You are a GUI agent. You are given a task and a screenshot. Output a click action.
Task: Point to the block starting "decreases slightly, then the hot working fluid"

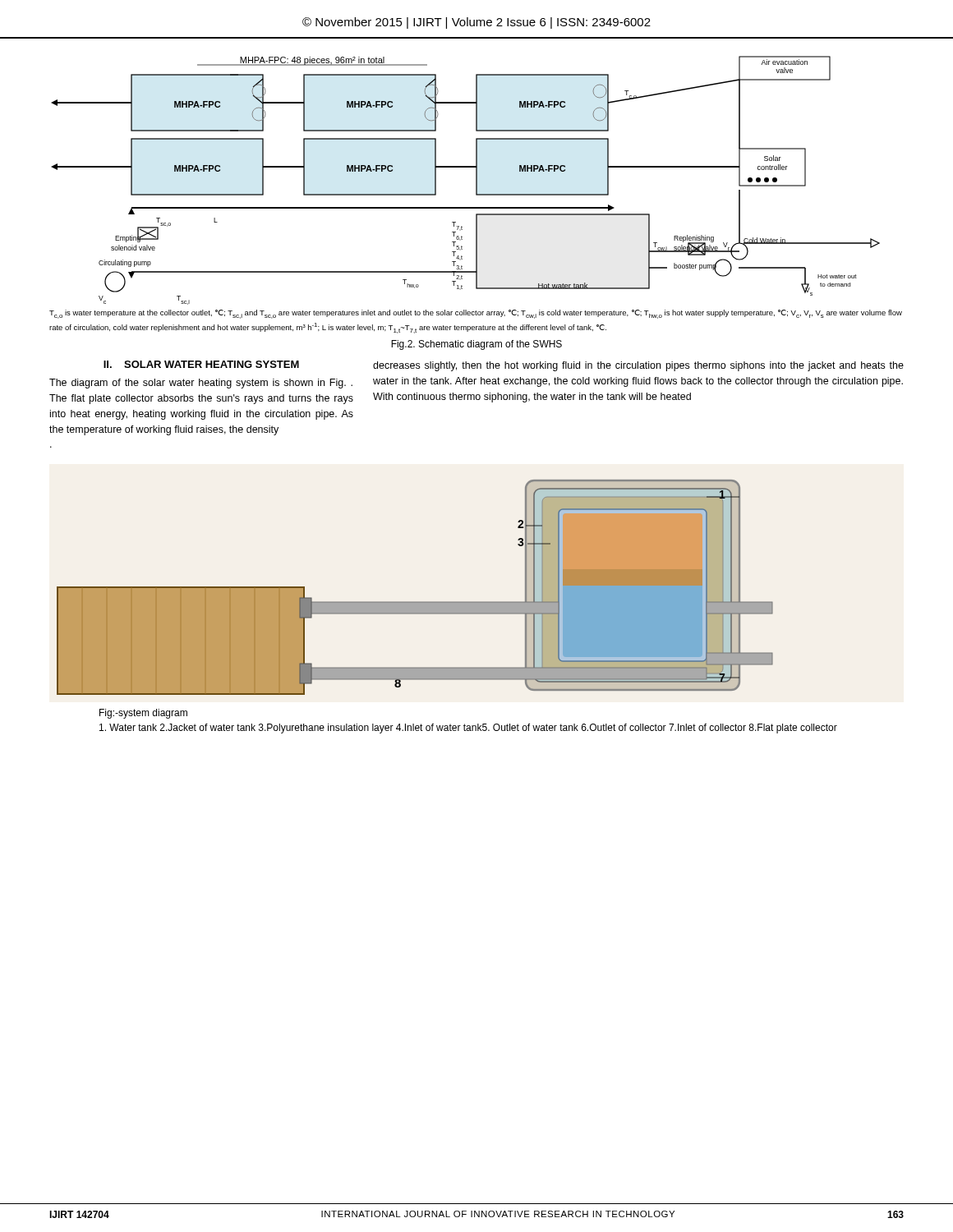tap(638, 381)
